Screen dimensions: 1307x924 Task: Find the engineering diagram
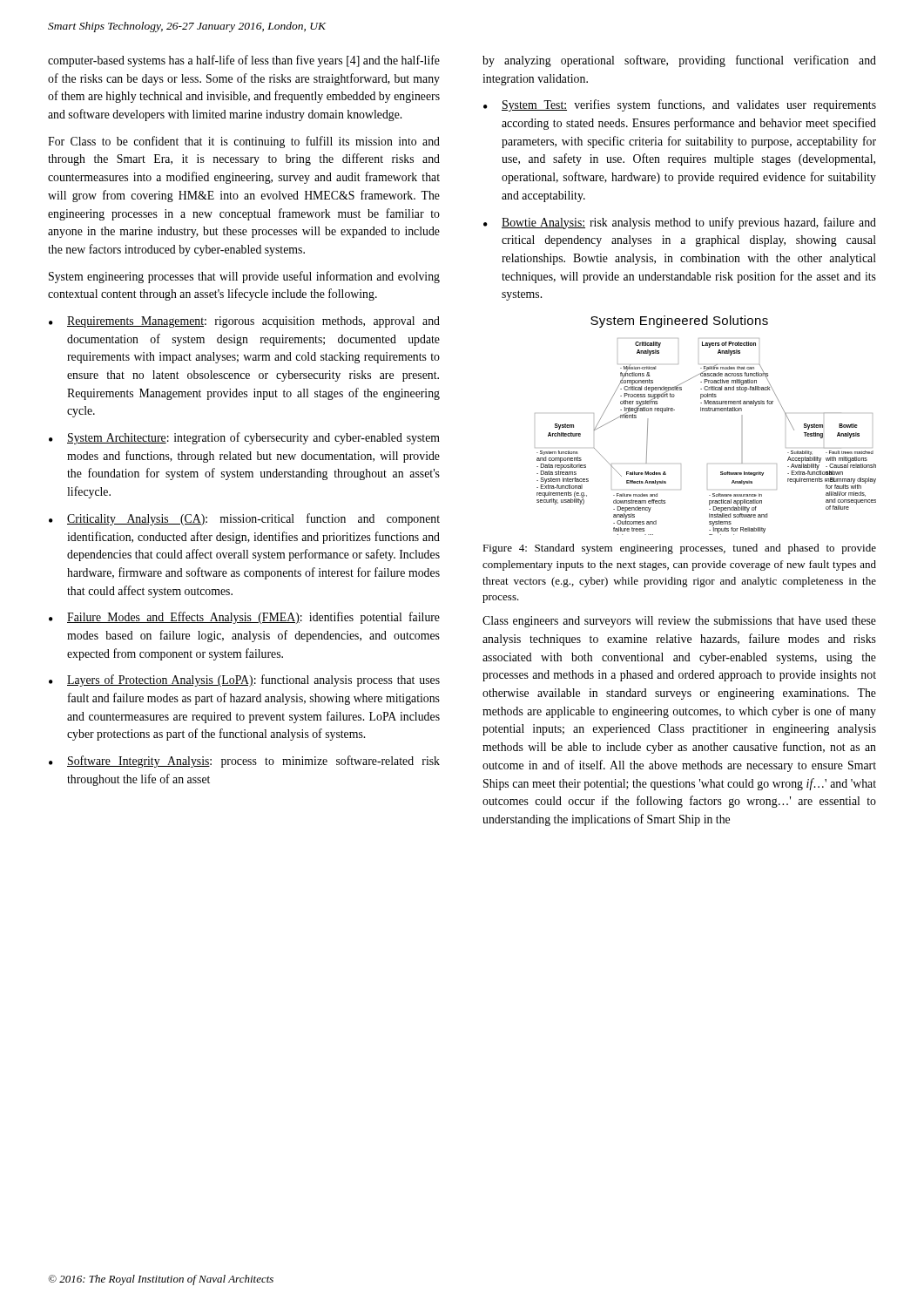tap(679, 435)
